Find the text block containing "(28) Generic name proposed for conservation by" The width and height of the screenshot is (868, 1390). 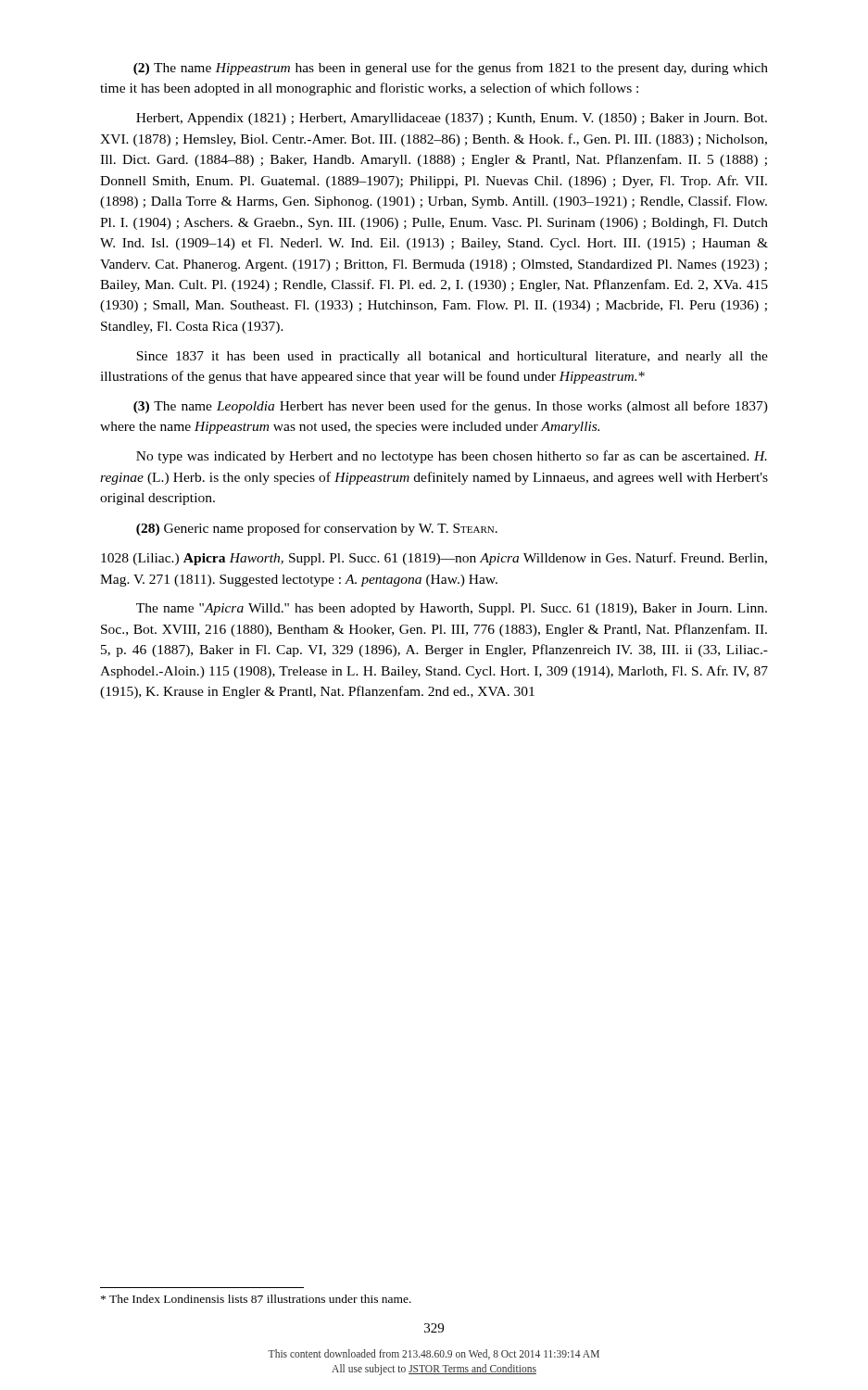[434, 529]
